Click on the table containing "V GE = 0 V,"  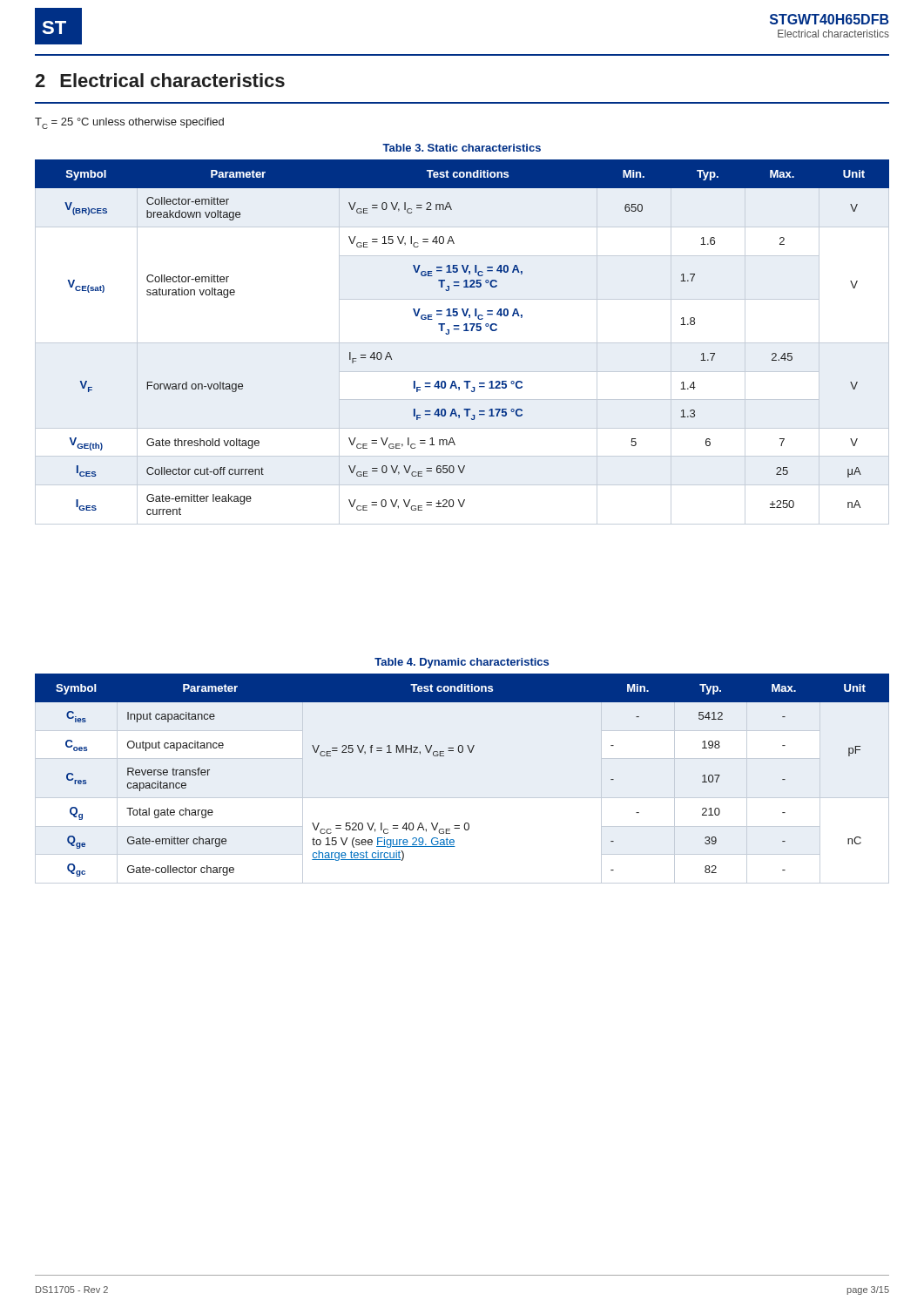pyautogui.click(x=462, y=342)
